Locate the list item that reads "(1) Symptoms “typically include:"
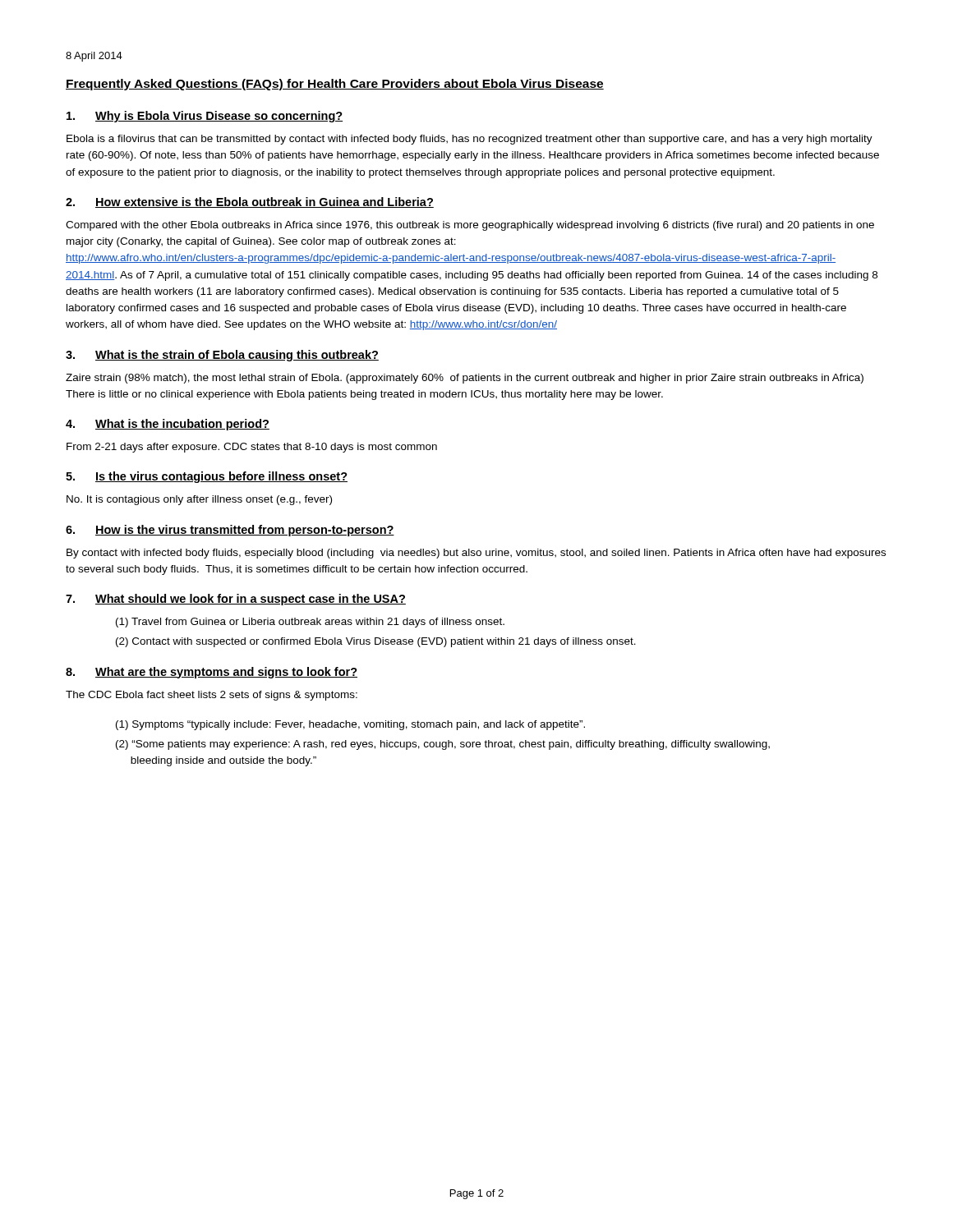Screen dimensions: 1232x953 point(351,724)
